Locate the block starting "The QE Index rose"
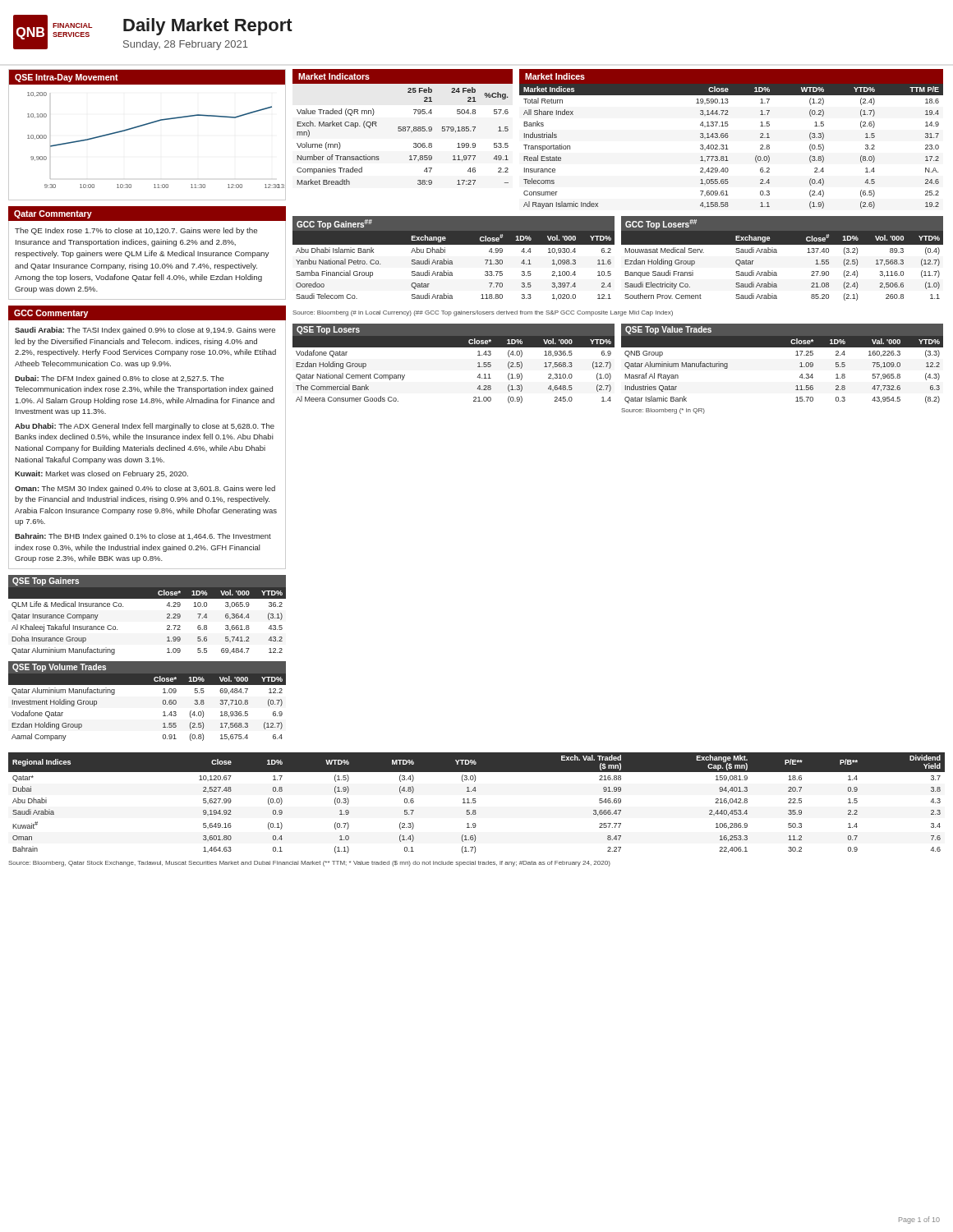Viewport: 953px width, 1232px height. click(x=142, y=260)
